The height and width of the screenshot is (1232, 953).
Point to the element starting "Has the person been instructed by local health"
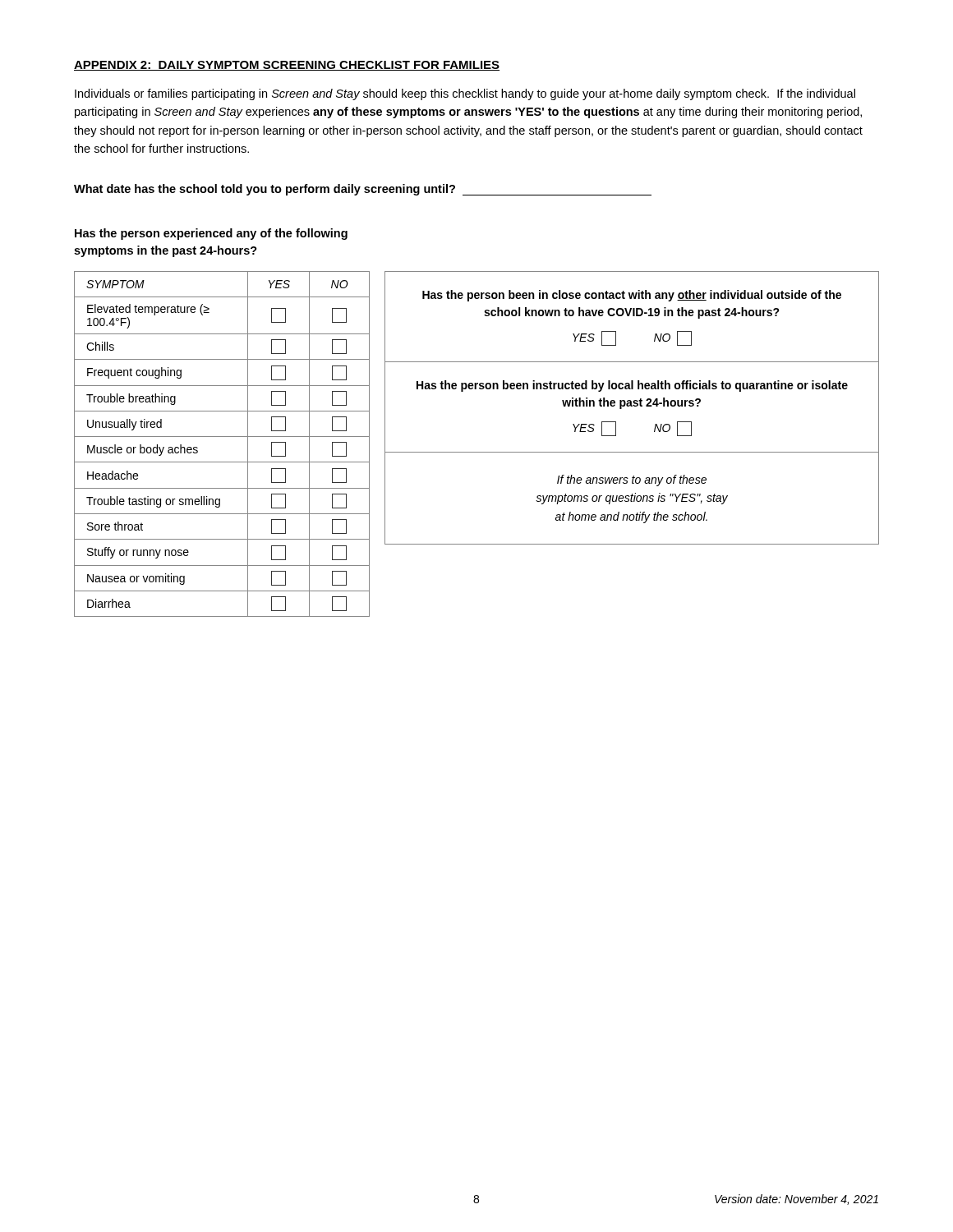click(632, 407)
